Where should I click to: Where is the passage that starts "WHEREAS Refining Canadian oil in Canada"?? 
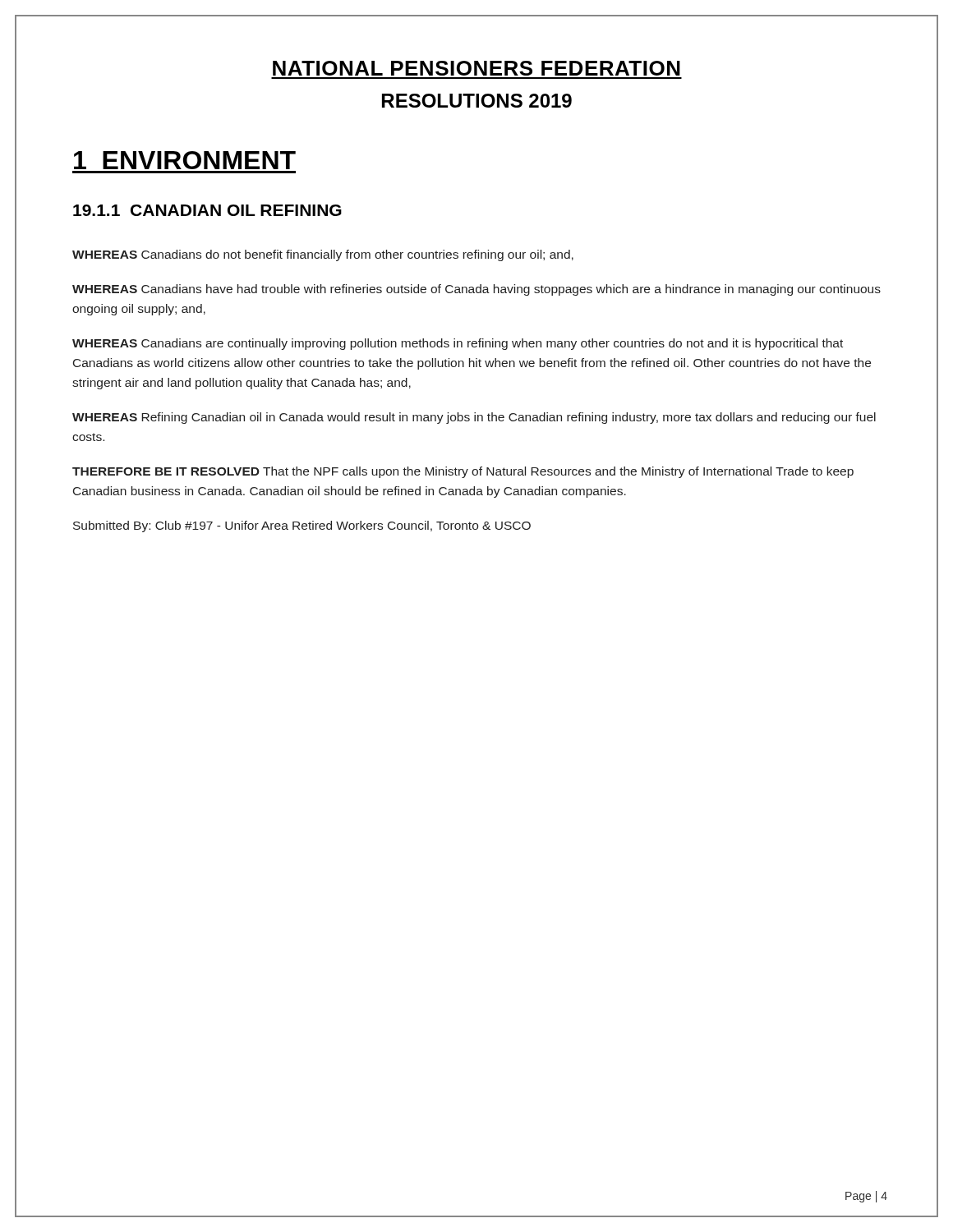tap(474, 427)
